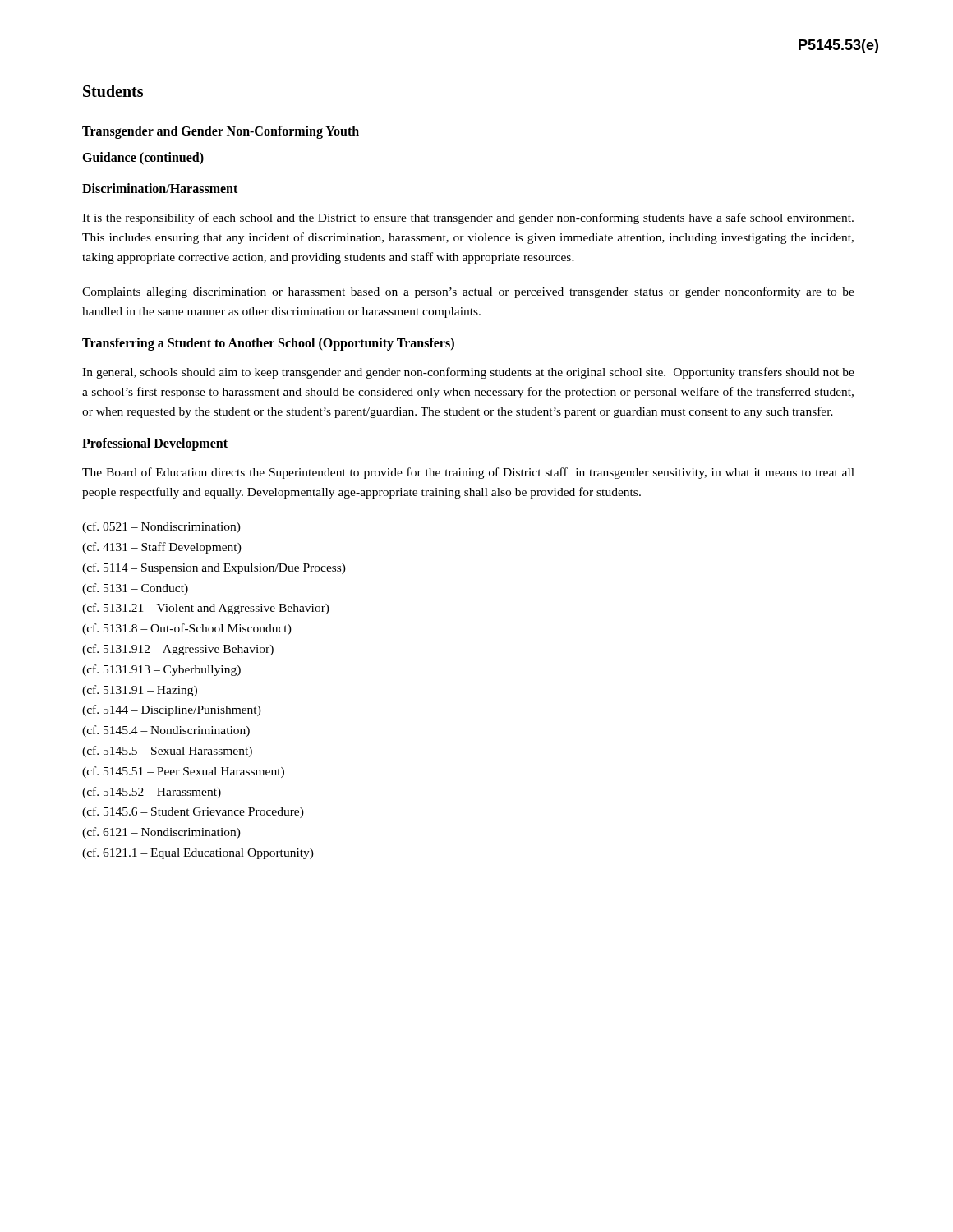Select the list item that reads "(cf. 5131.912 – Aggressive Behavior)"
The image size is (953, 1232).
click(x=178, y=648)
